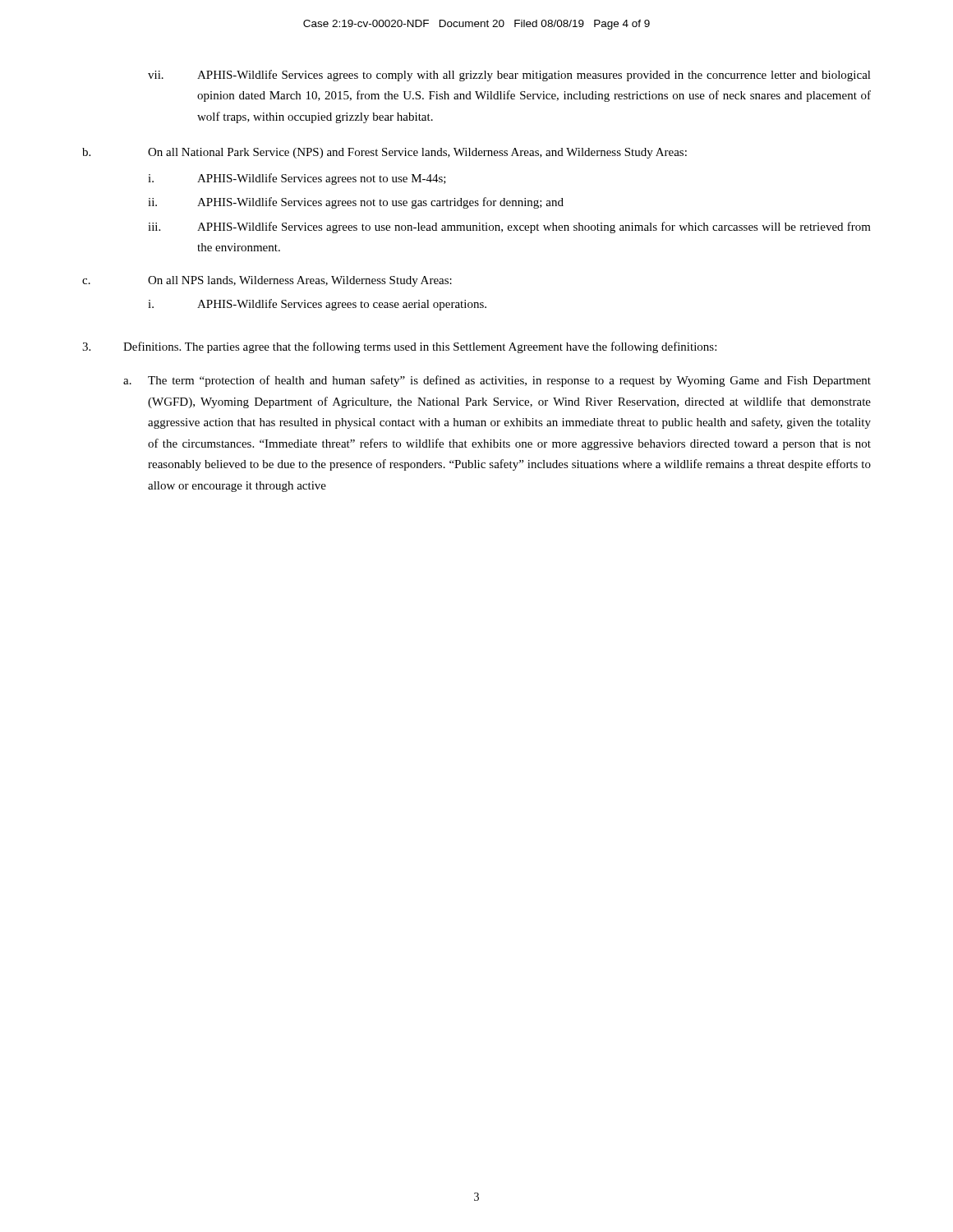Find the text starting "i. APHIS-Wildlife Services agrees to cease aerial operations."
The height and width of the screenshot is (1232, 953).
318,305
